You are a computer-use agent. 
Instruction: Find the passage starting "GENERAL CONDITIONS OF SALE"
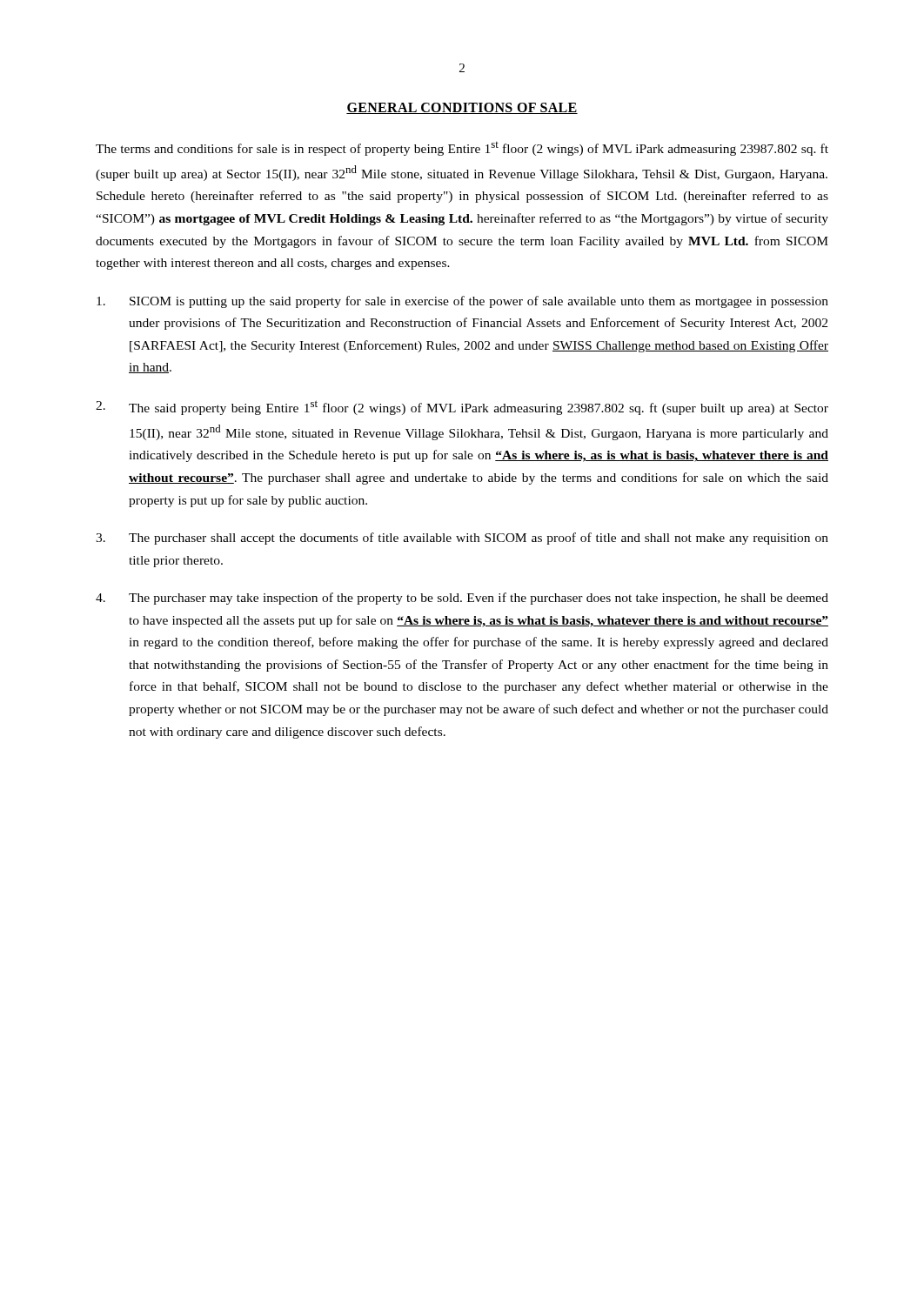(462, 107)
